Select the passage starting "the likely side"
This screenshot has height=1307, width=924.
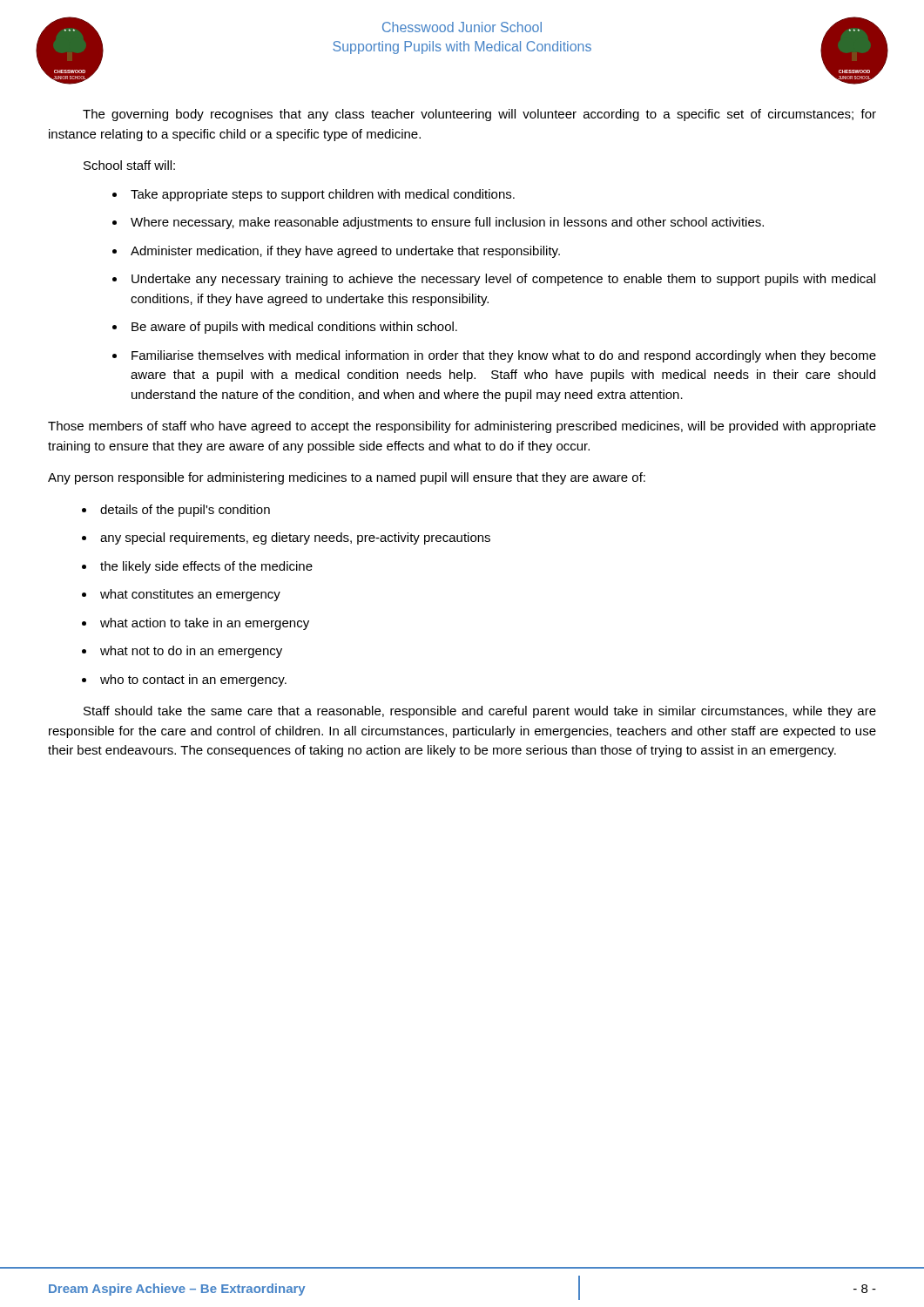[206, 565]
